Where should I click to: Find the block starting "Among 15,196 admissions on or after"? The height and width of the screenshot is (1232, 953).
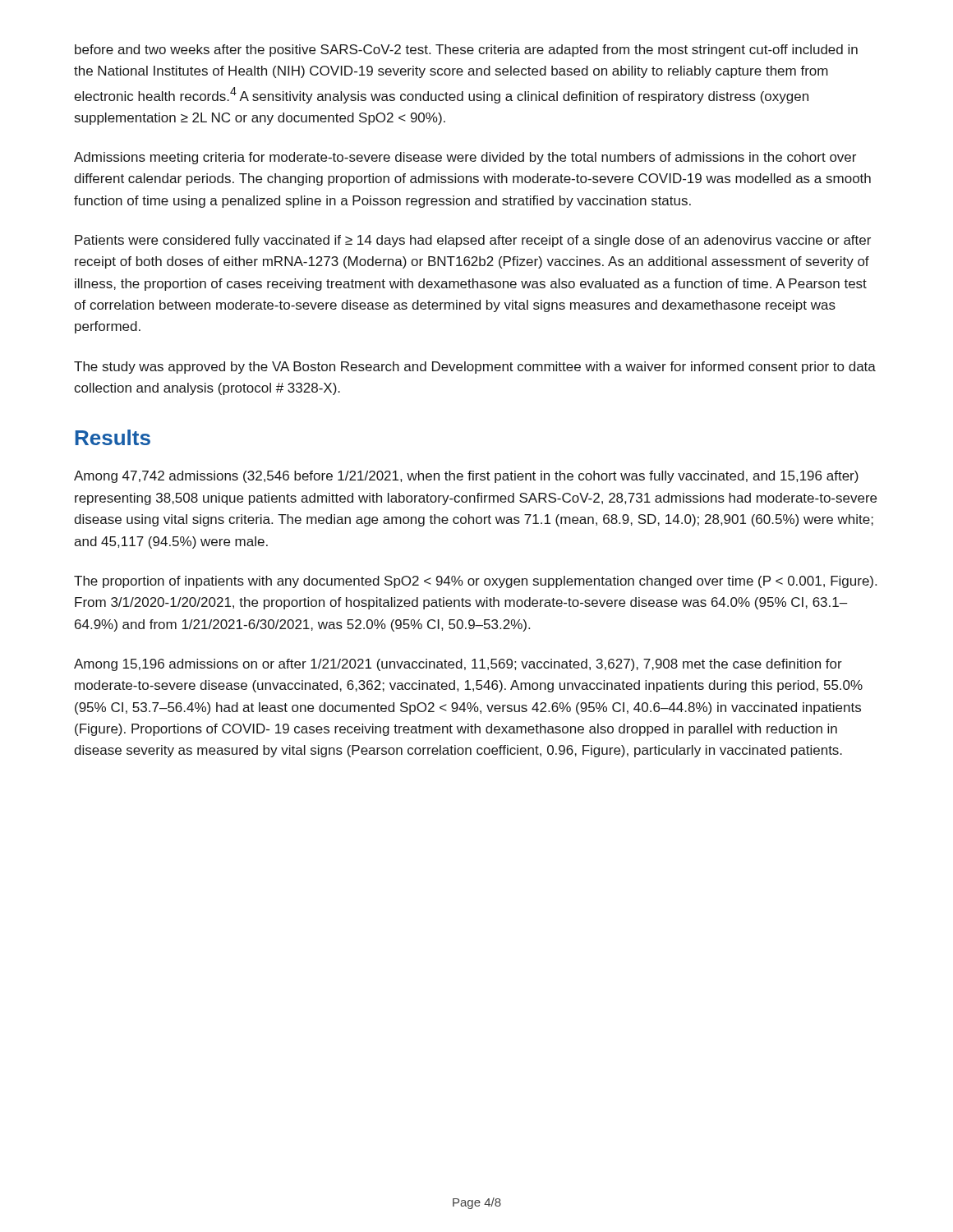click(468, 707)
